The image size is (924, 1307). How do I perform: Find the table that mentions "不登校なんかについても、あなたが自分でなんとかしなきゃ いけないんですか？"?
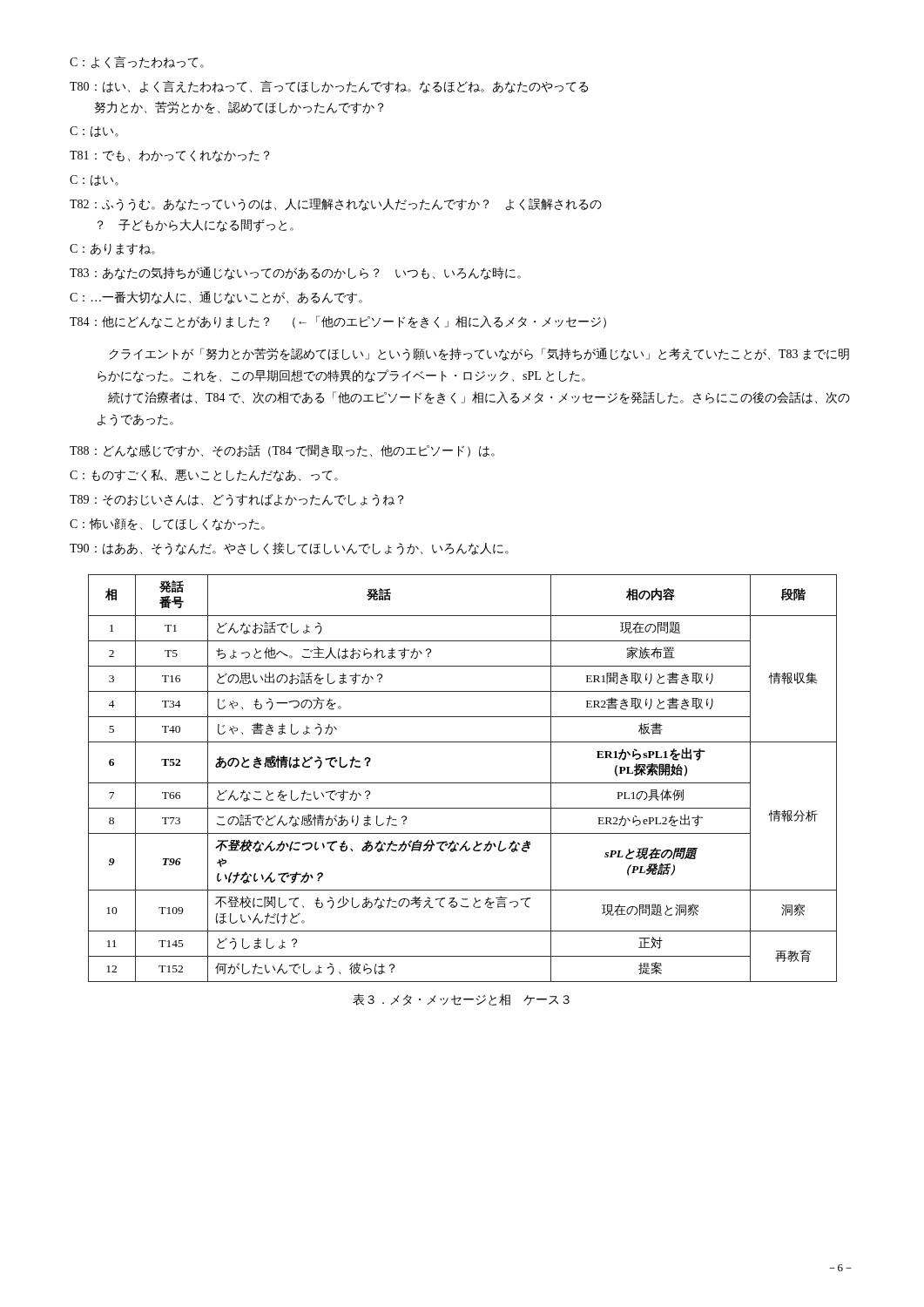click(462, 778)
